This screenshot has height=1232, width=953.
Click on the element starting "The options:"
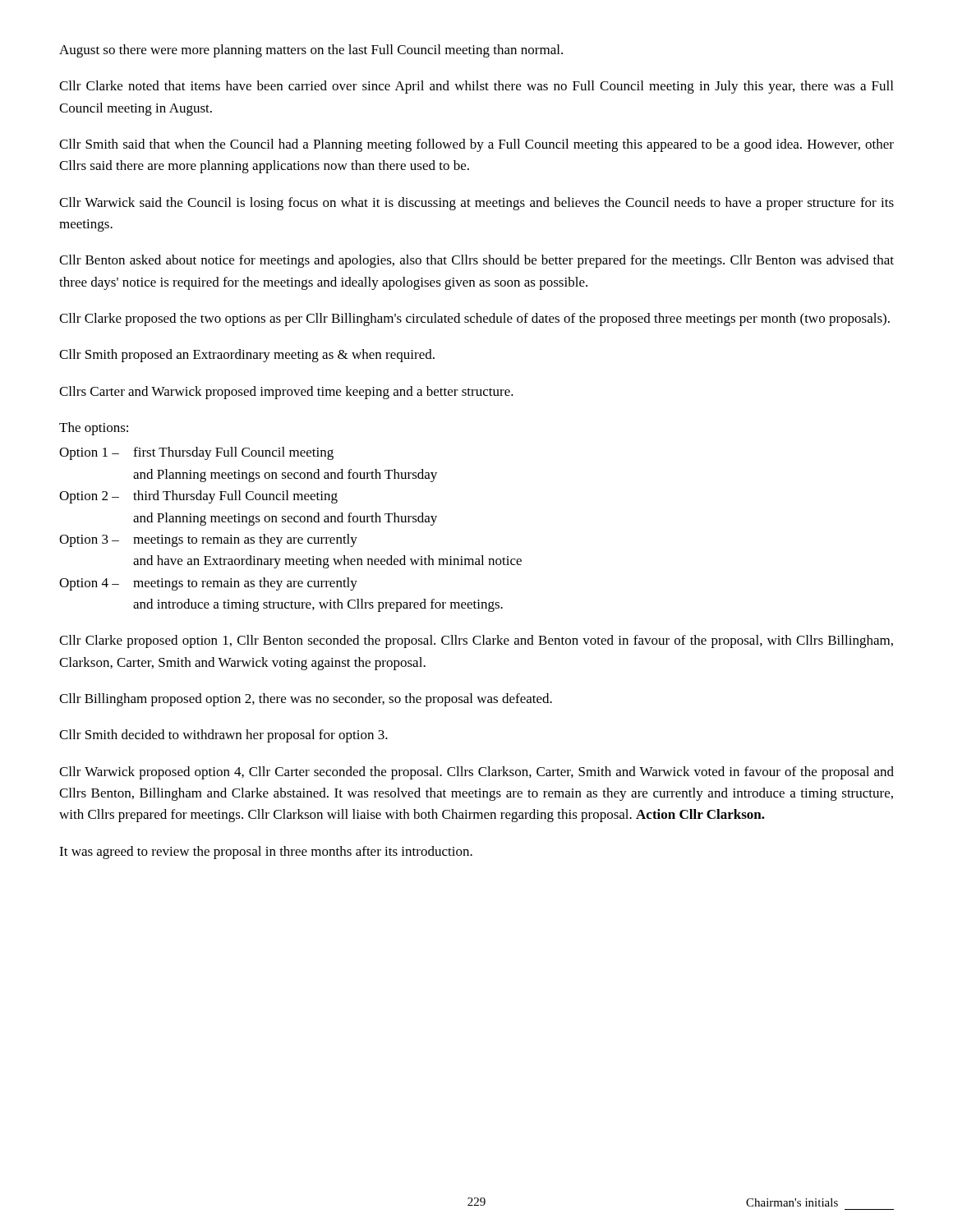pos(94,428)
